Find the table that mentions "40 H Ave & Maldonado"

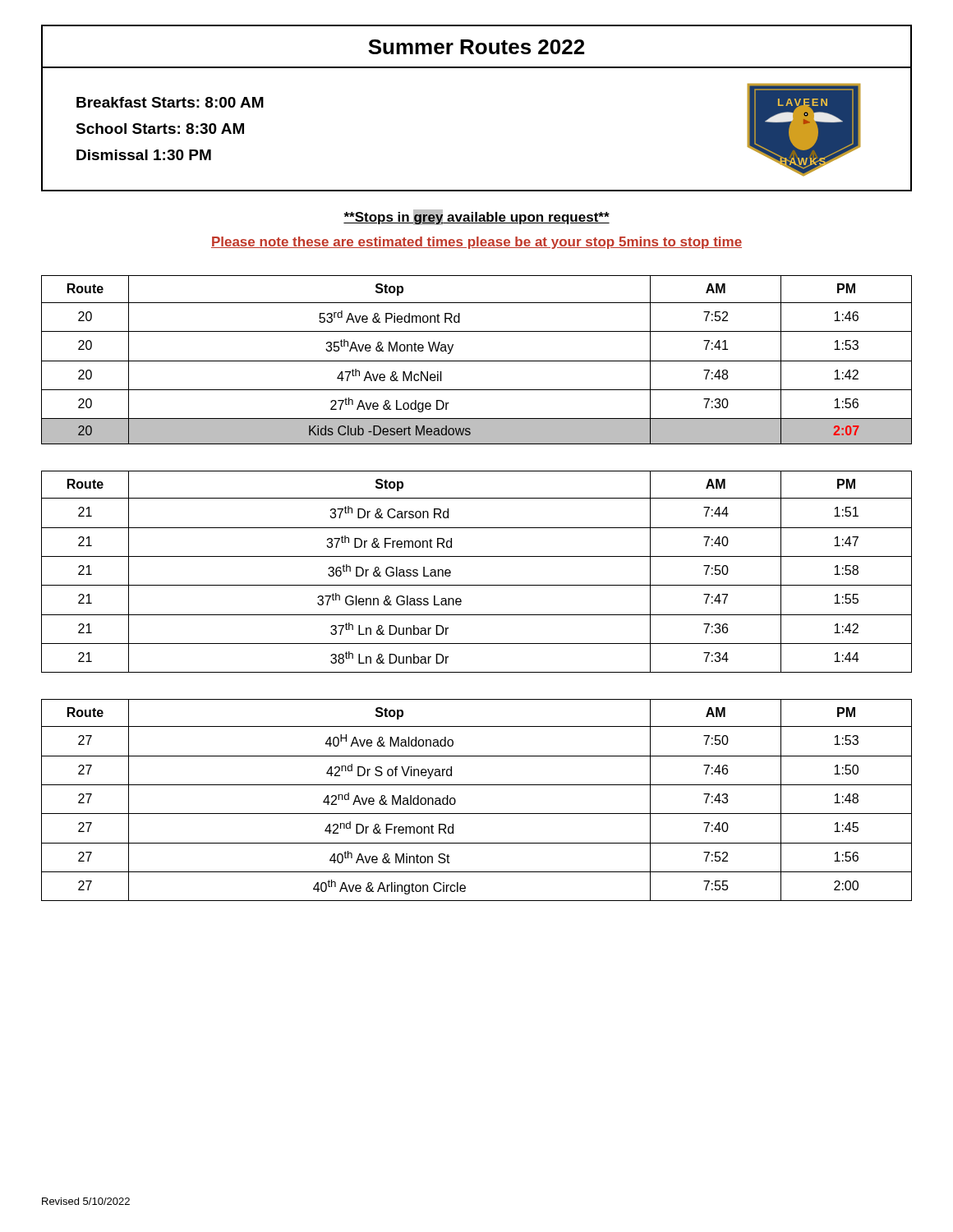coord(476,800)
